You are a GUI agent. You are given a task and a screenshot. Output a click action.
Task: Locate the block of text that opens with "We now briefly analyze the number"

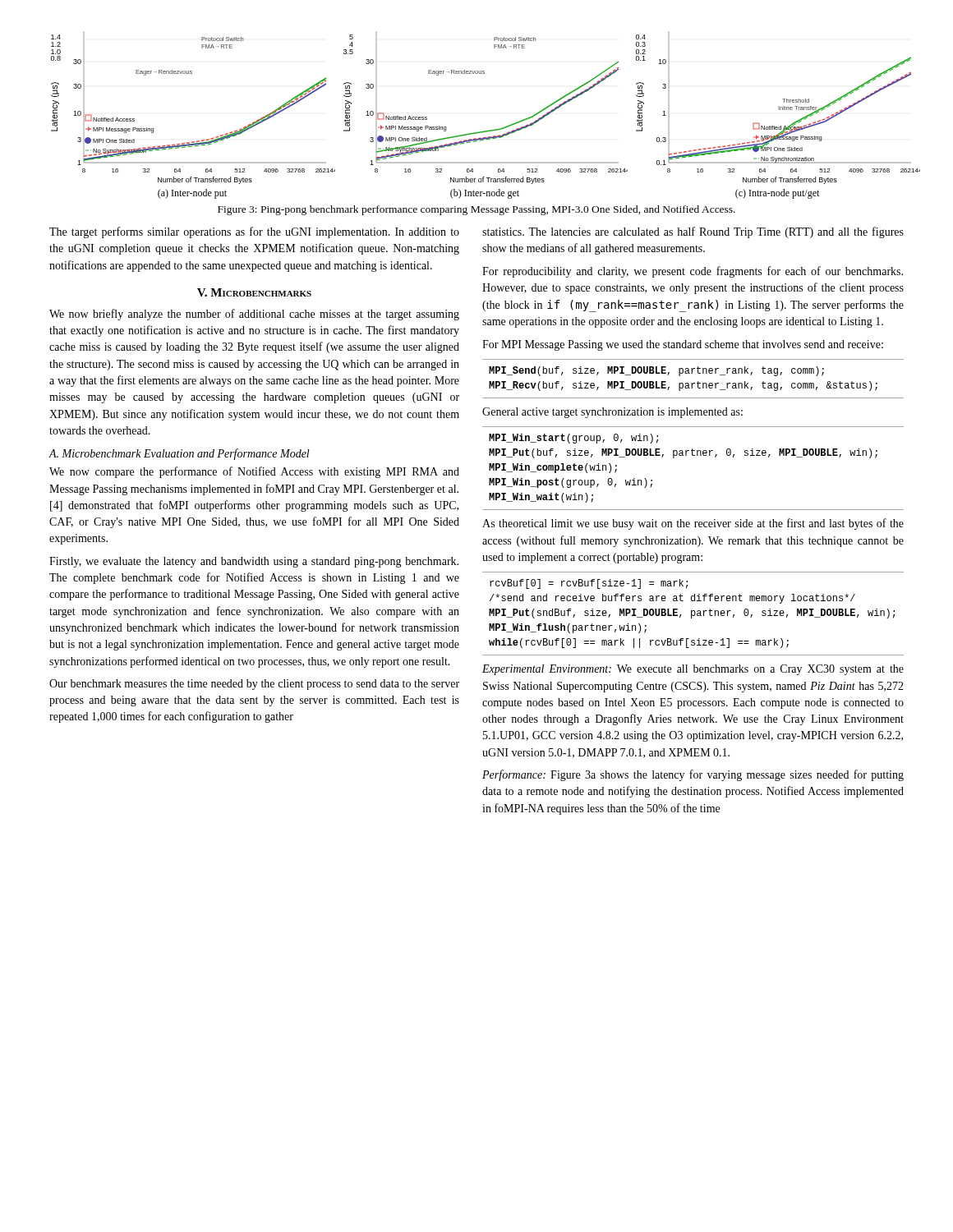pyautogui.click(x=254, y=373)
